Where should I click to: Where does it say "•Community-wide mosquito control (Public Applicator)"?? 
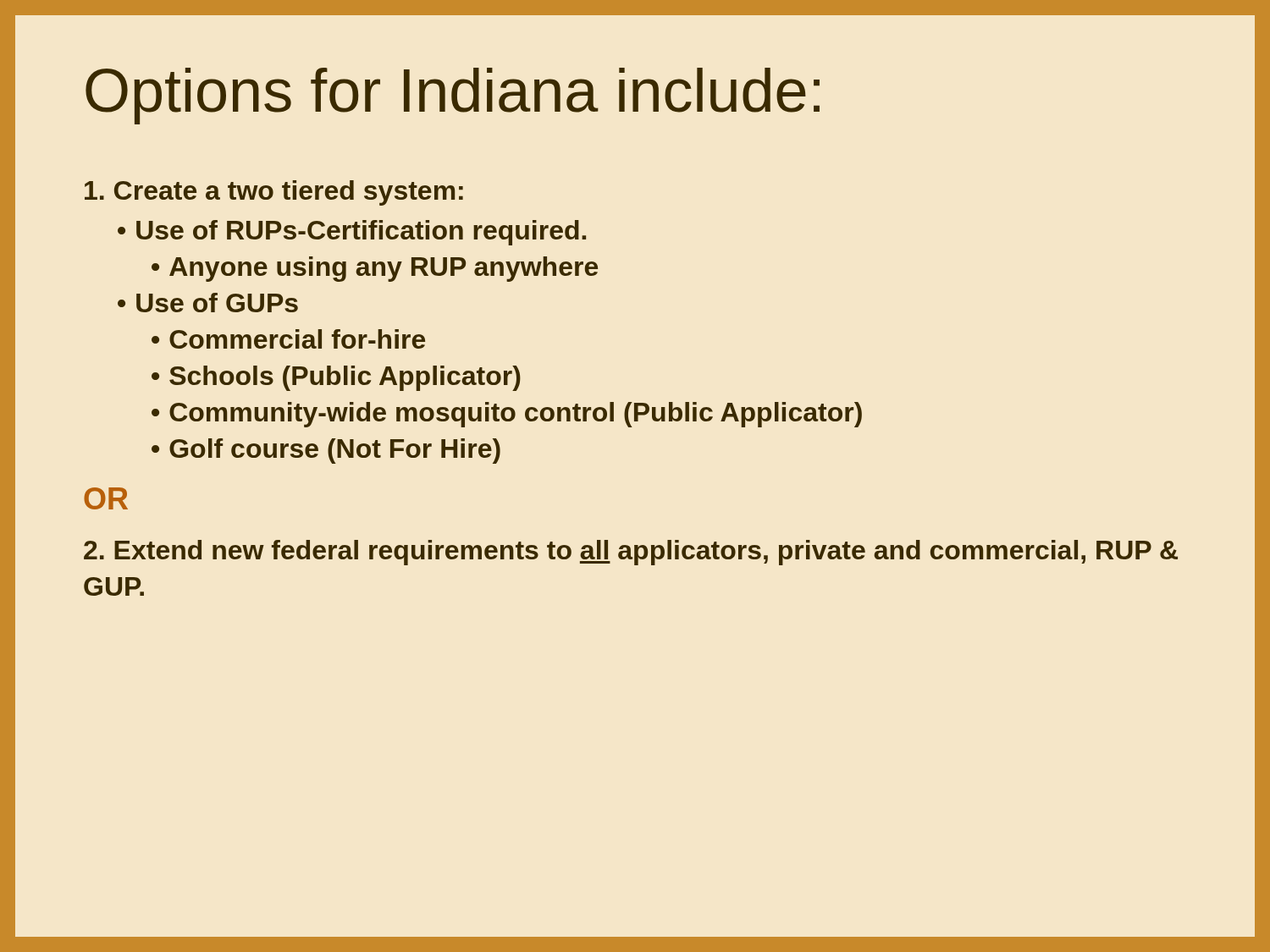[669, 413]
